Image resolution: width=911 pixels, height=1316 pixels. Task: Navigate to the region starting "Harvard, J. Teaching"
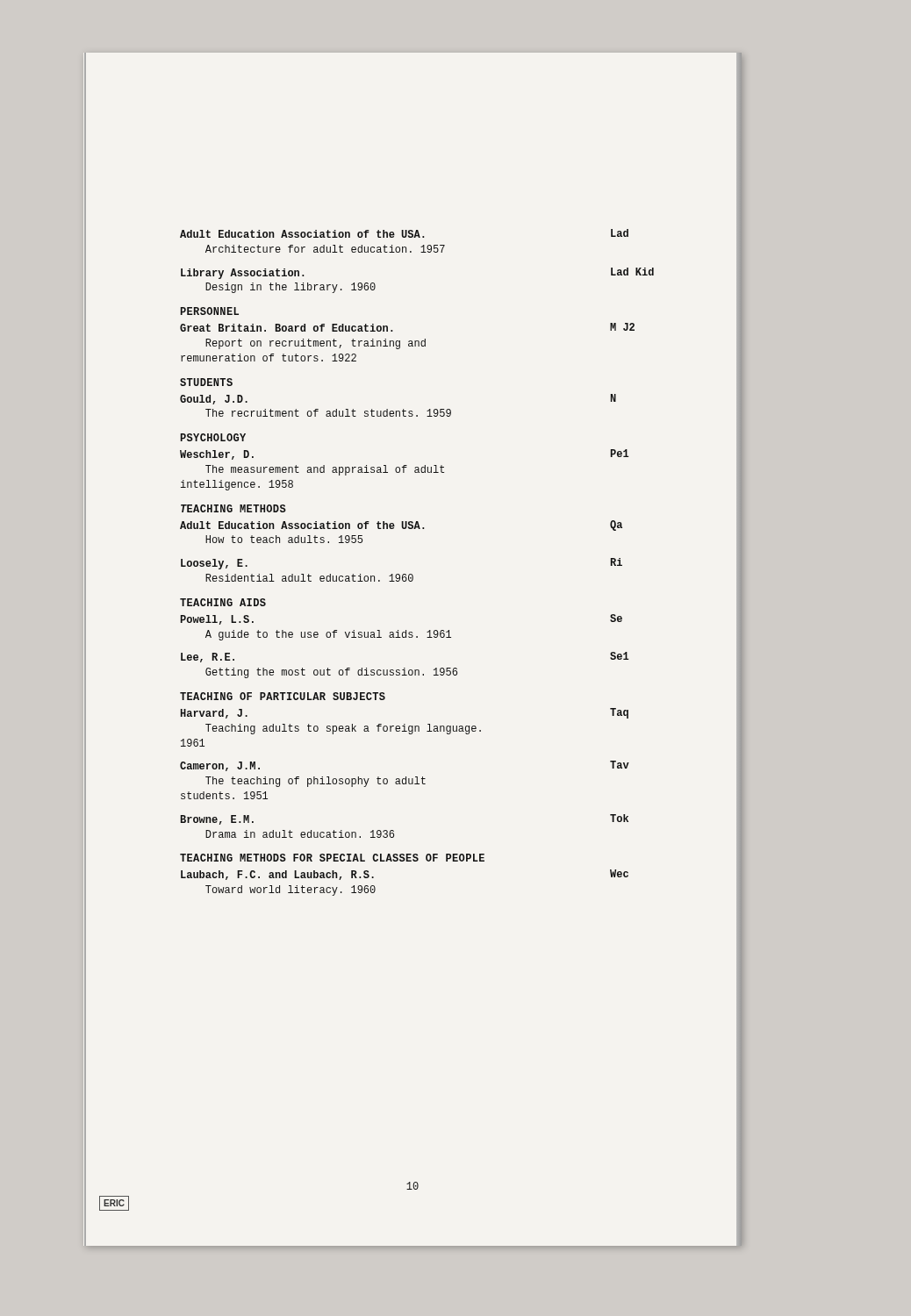point(426,729)
